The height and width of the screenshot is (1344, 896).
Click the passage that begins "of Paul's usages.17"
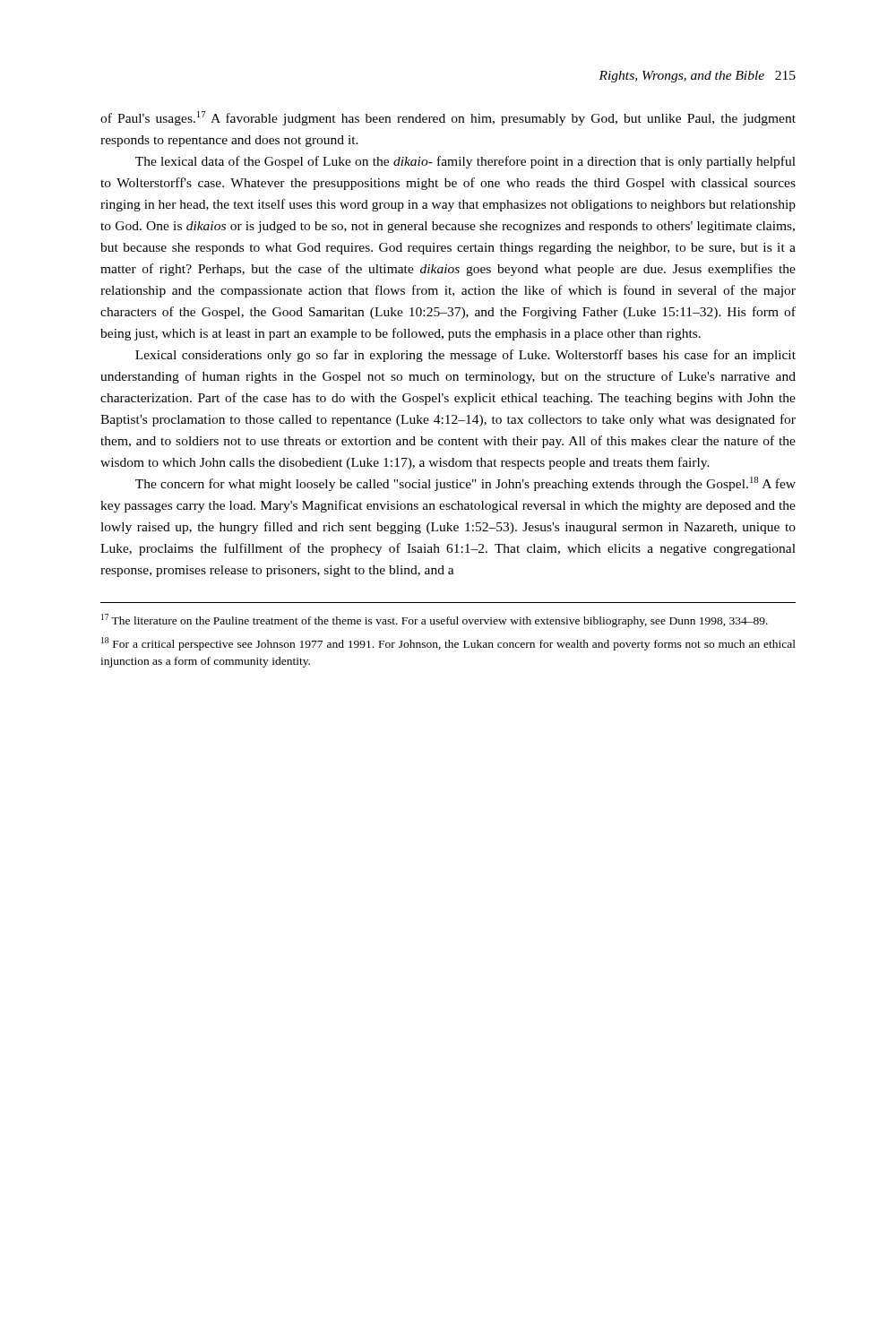(x=448, y=344)
